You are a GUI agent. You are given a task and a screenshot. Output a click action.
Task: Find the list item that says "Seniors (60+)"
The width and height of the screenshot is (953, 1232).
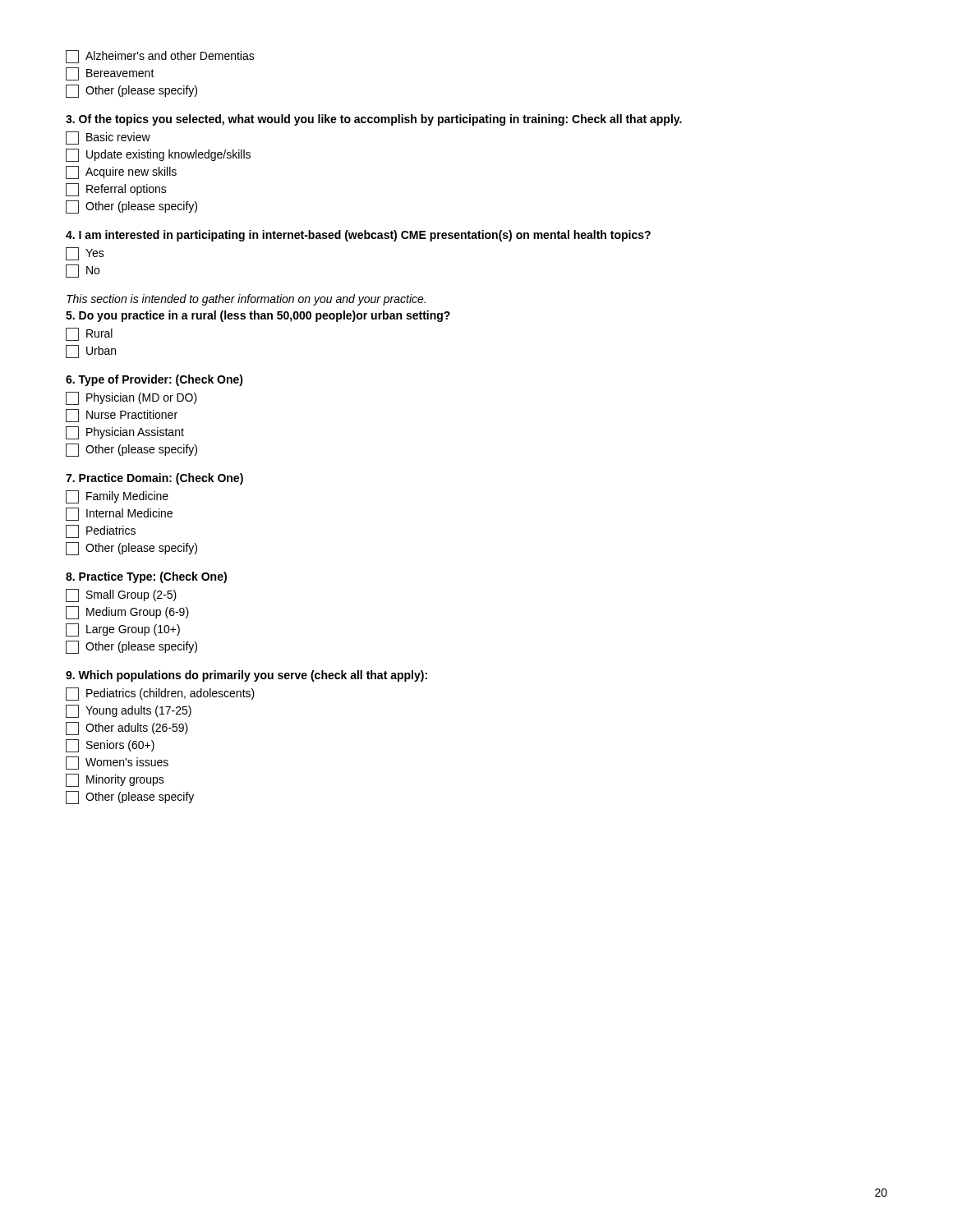[x=110, y=745]
